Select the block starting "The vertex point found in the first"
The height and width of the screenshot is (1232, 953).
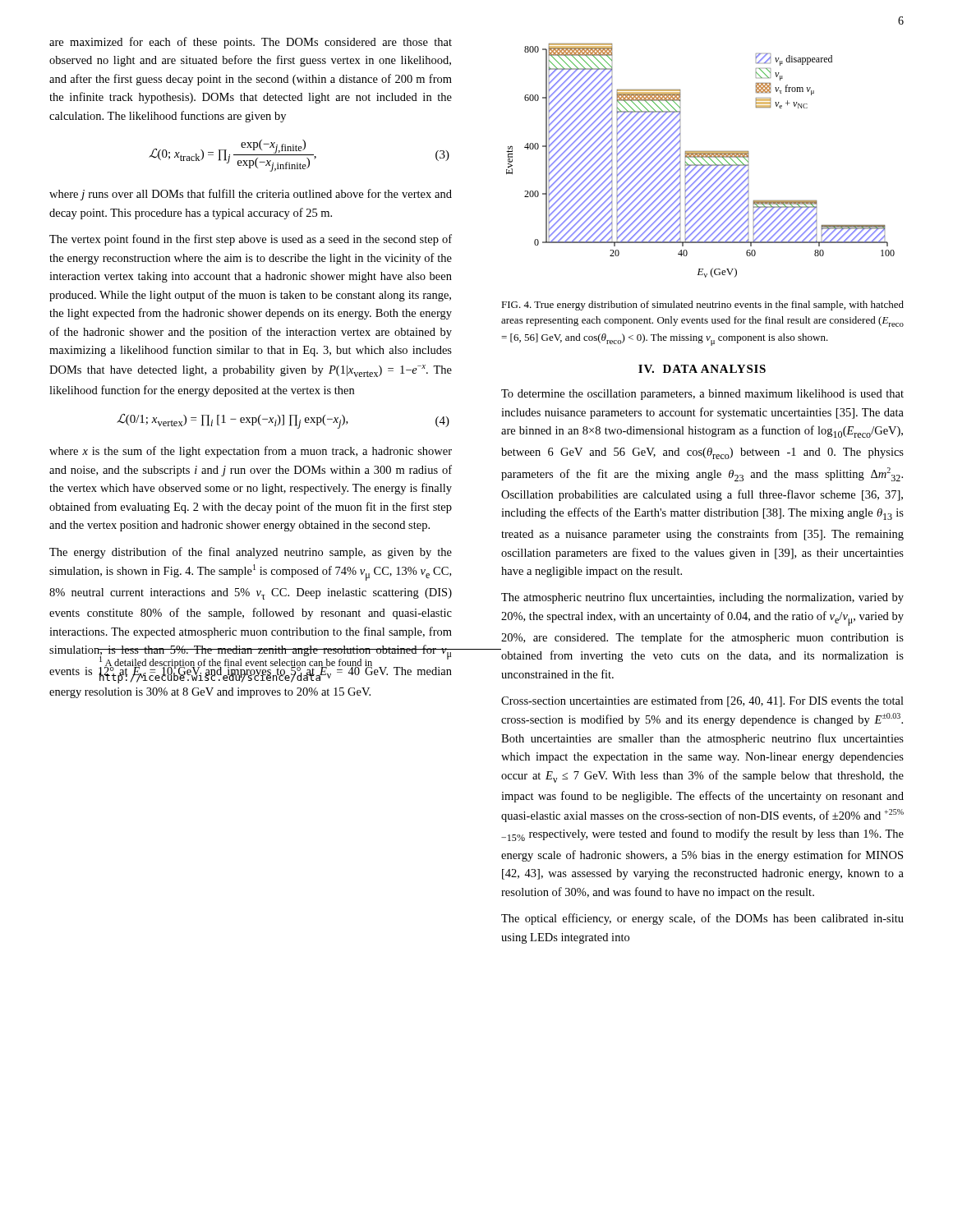251,315
